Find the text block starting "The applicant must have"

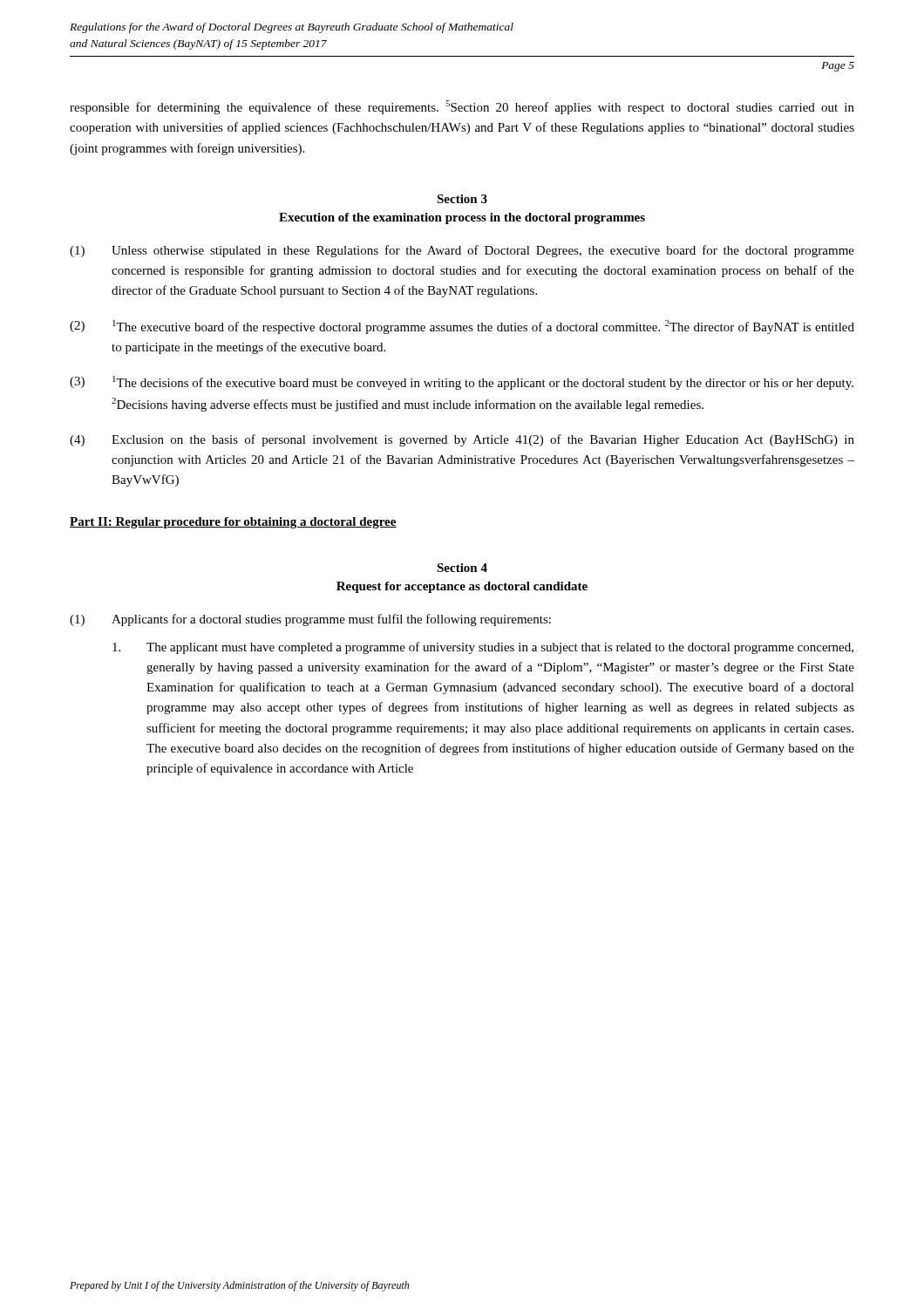483,708
